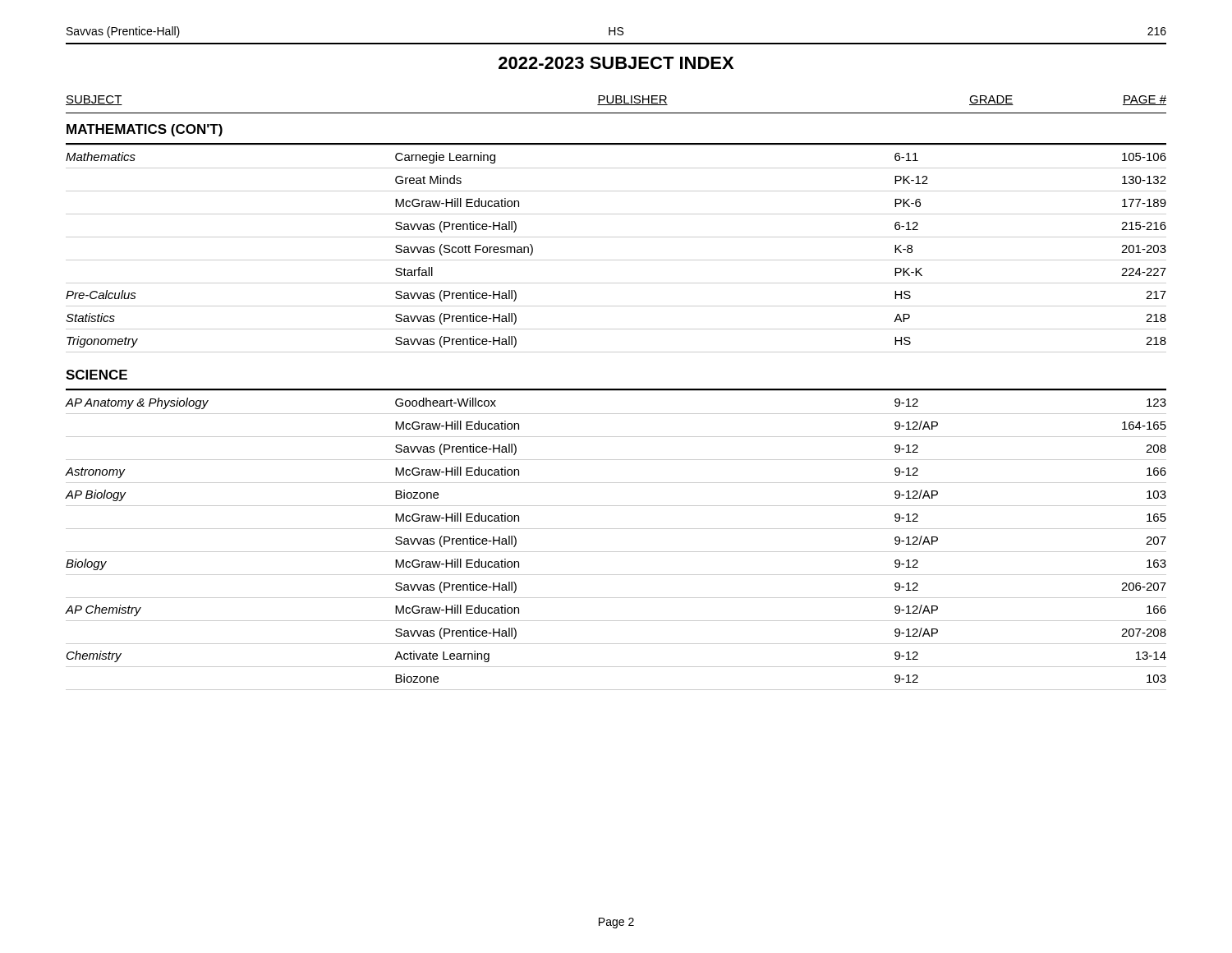Click on the table containing "Great Minds"
The image size is (1232, 953).
[x=616, y=248]
